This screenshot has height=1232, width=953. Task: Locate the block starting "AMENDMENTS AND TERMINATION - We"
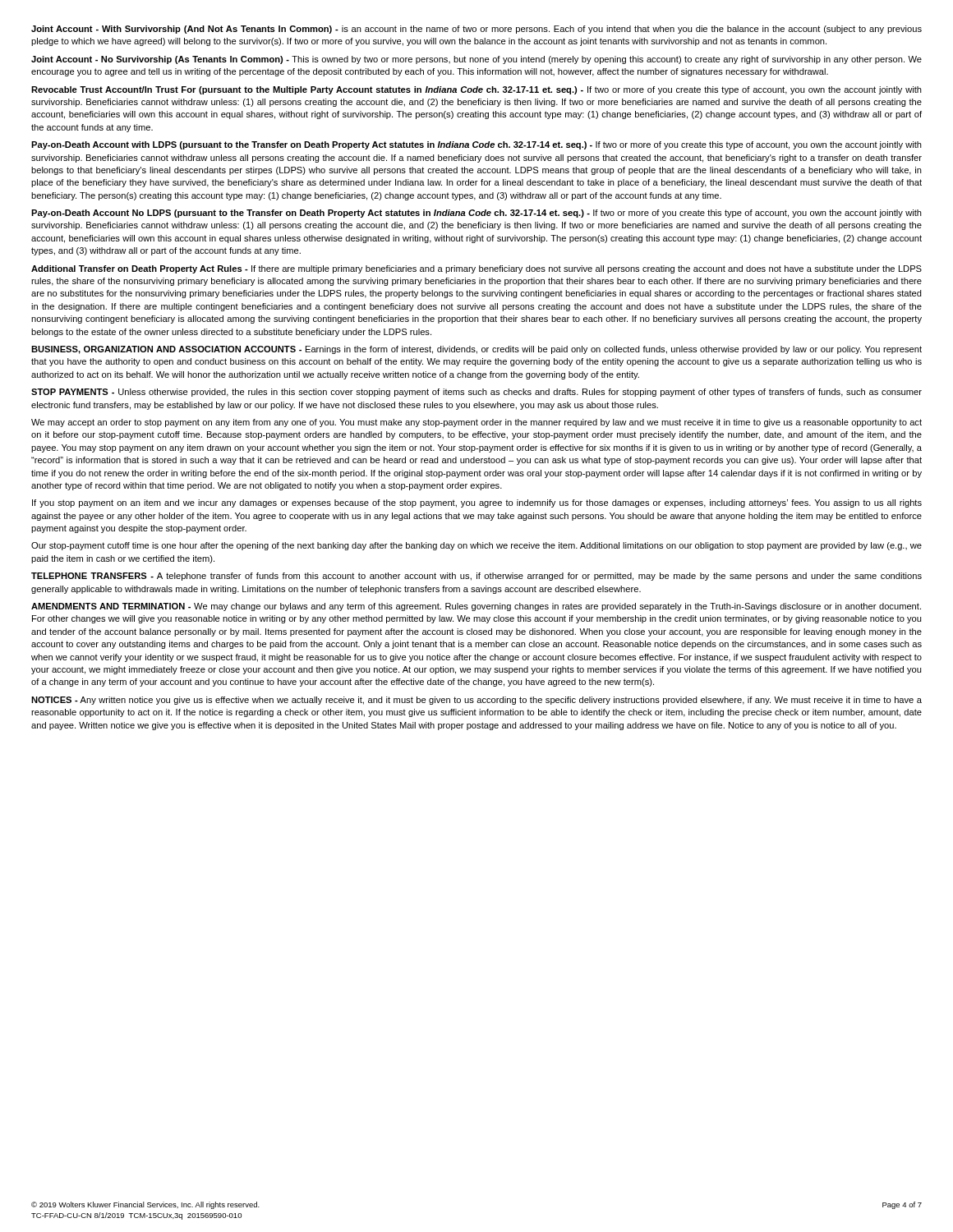tap(476, 645)
